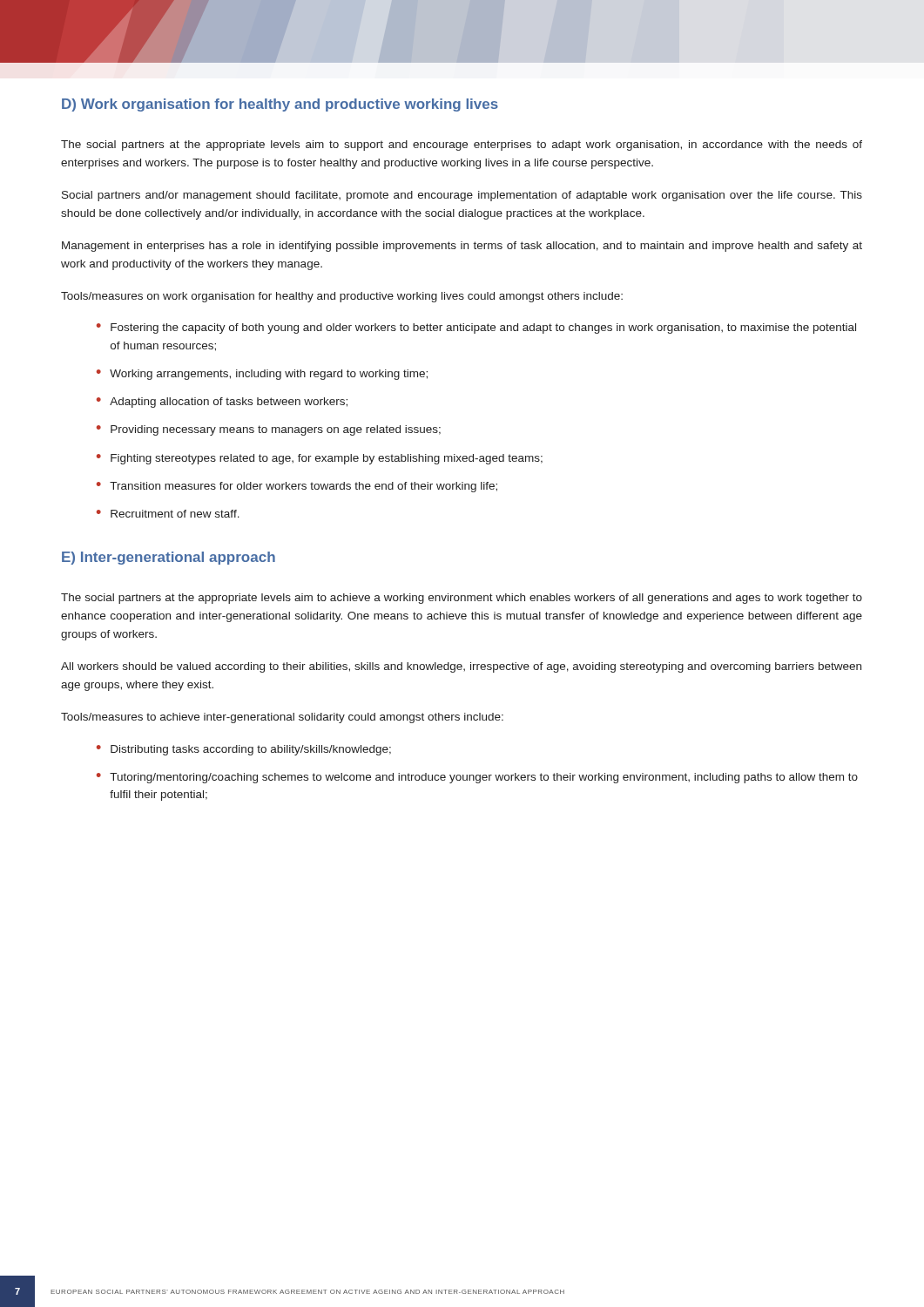Point to the text starting "• Transition measures for older workers towards"
924x1307 pixels.
297,486
